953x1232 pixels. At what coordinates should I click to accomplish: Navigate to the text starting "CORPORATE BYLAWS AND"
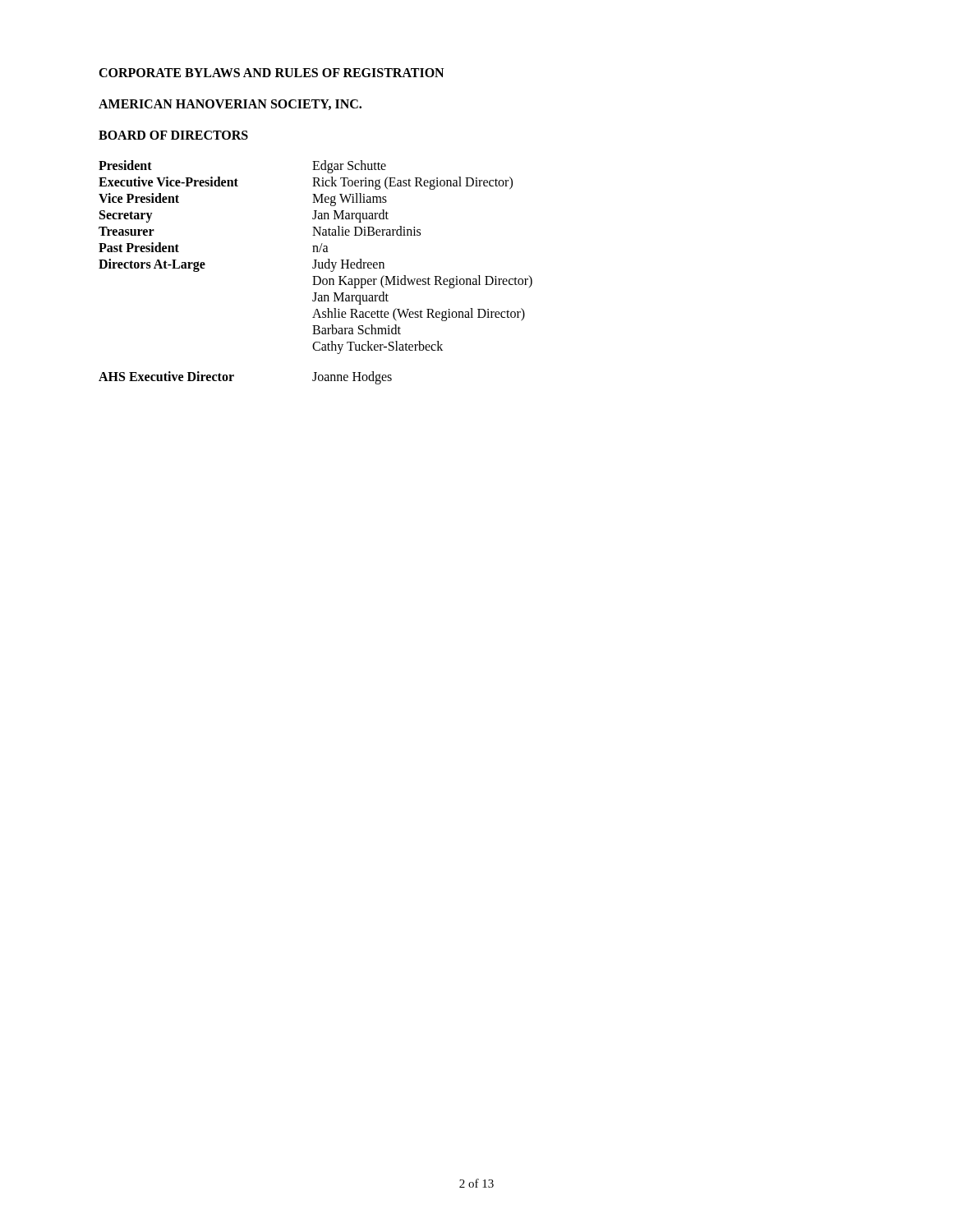point(271,73)
